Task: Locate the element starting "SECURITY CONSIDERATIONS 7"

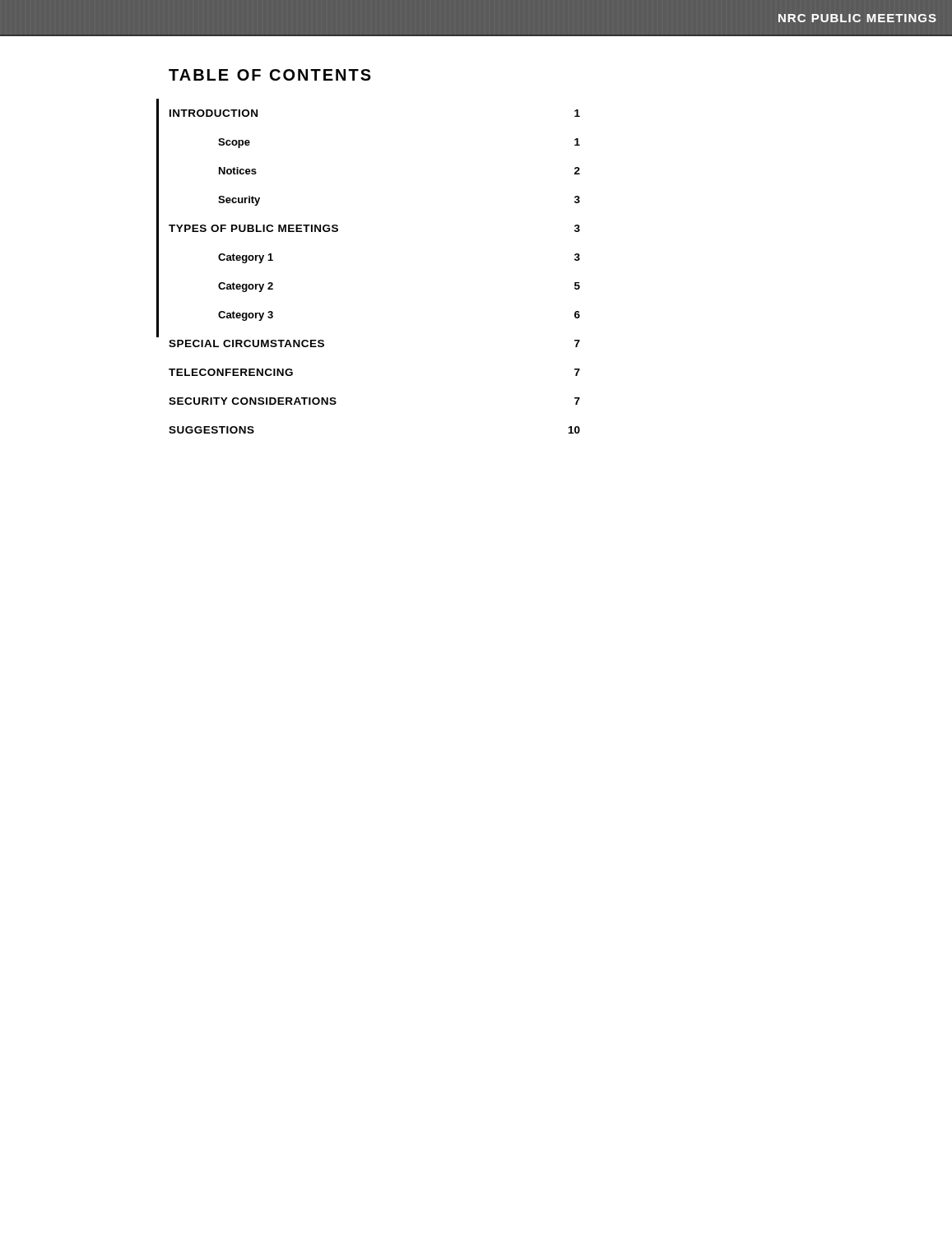Action: 253,401
